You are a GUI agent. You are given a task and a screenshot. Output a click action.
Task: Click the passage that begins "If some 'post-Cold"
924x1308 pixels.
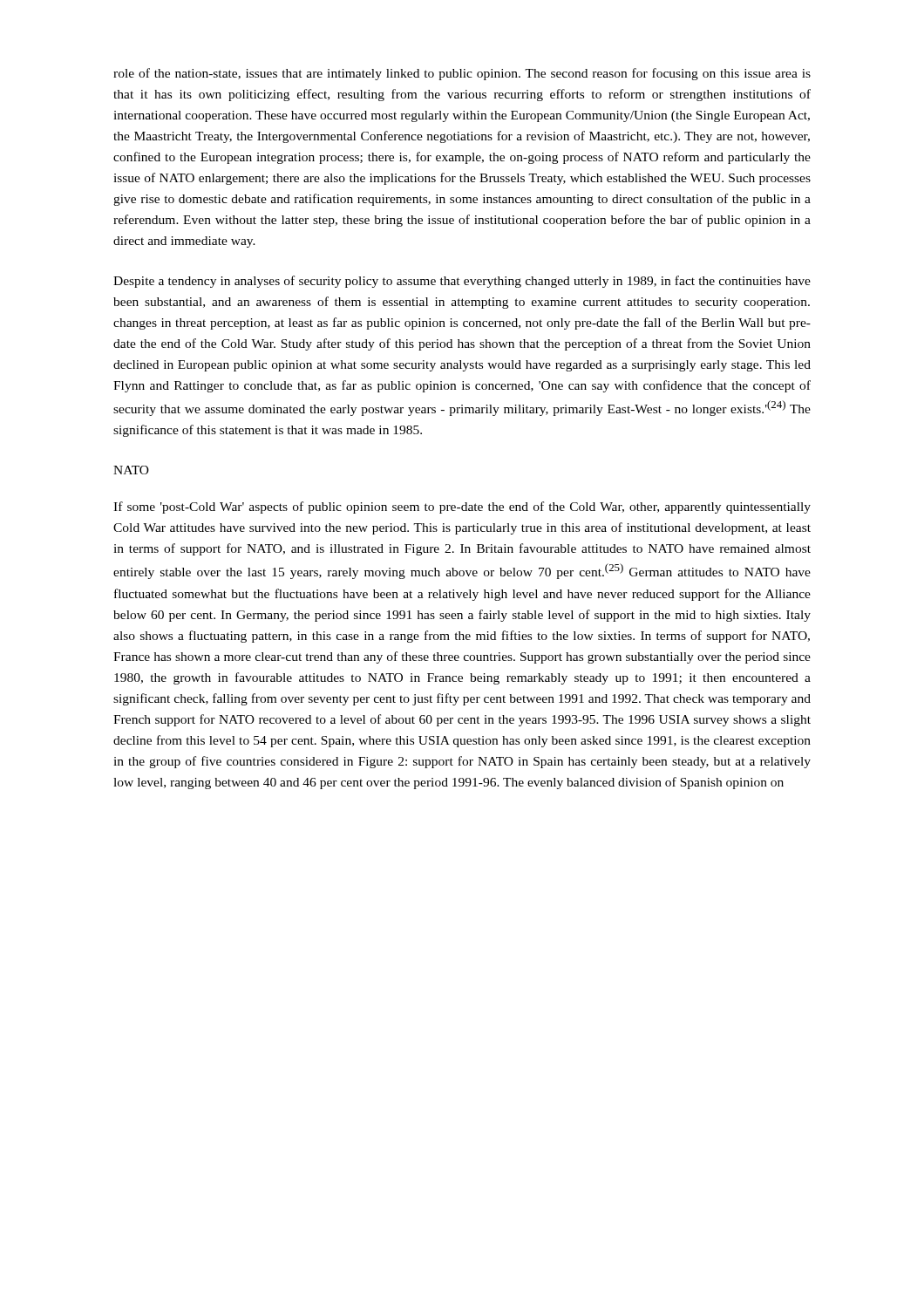[462, 644]
